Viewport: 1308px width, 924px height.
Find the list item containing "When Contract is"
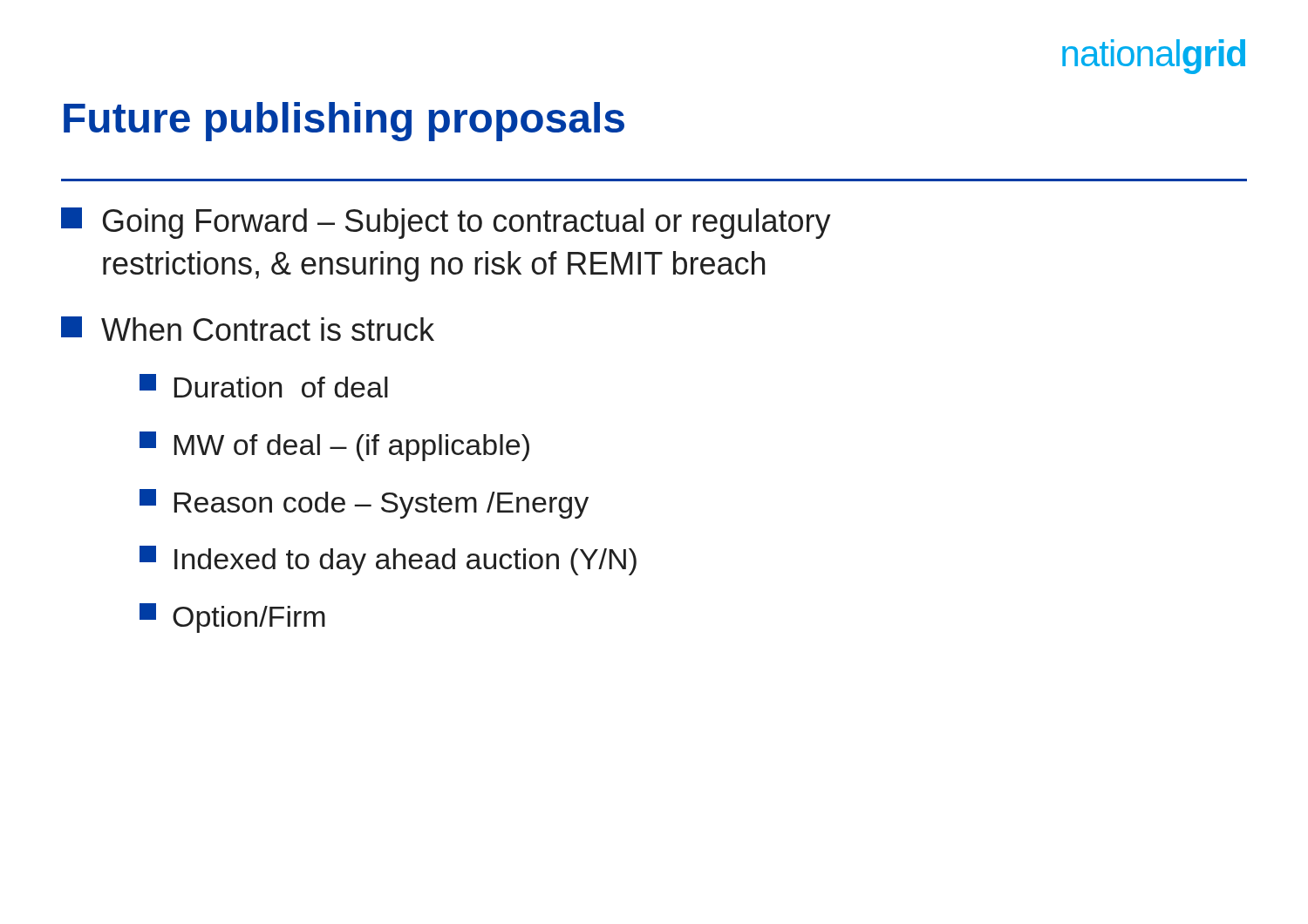coord(248,331)
